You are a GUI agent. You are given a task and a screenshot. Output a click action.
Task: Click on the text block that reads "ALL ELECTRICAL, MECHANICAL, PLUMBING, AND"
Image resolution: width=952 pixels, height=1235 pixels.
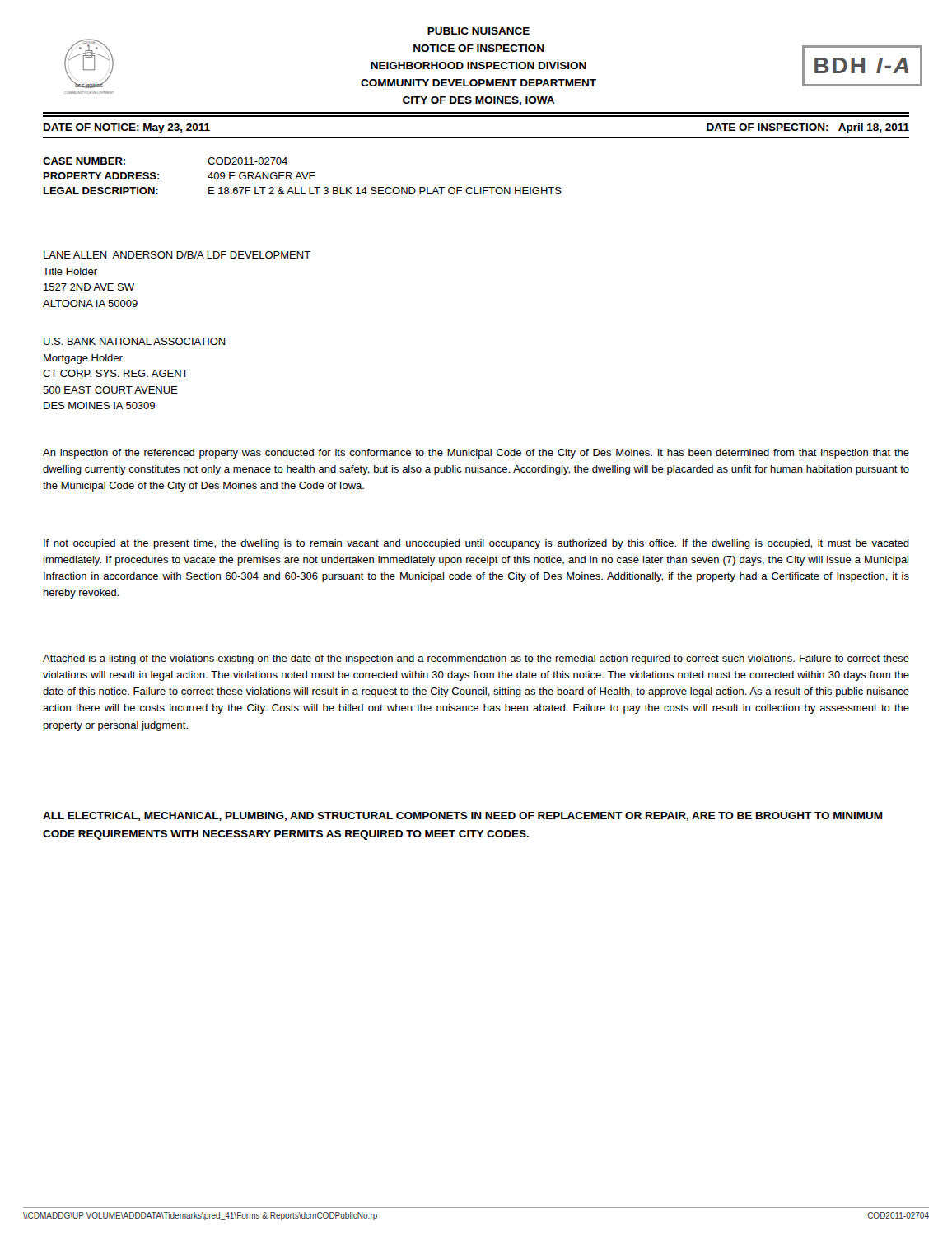click(x=463, y=825)
